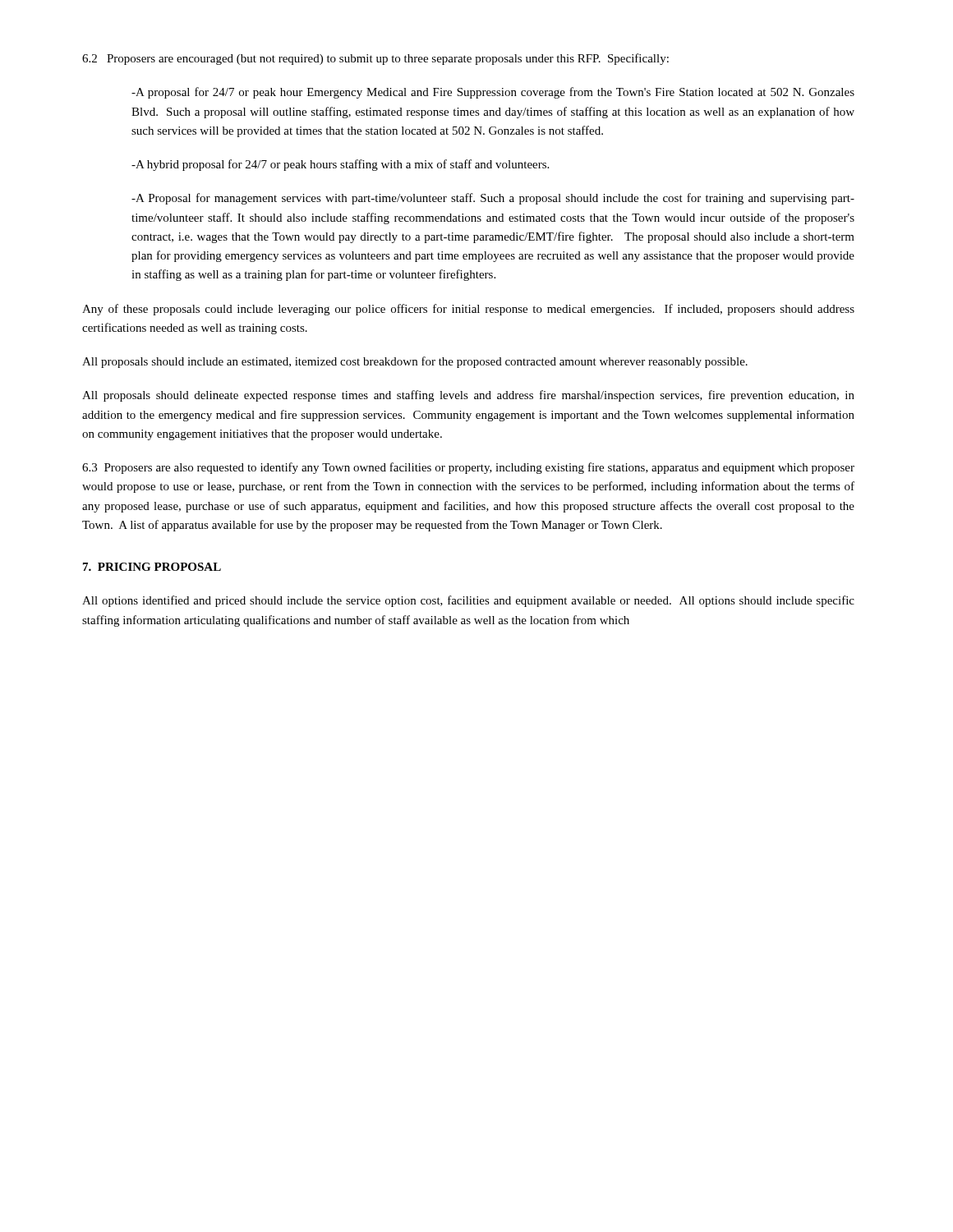Select the text block starting "-A hybrid proposal for 24/7"

point(341,164)
